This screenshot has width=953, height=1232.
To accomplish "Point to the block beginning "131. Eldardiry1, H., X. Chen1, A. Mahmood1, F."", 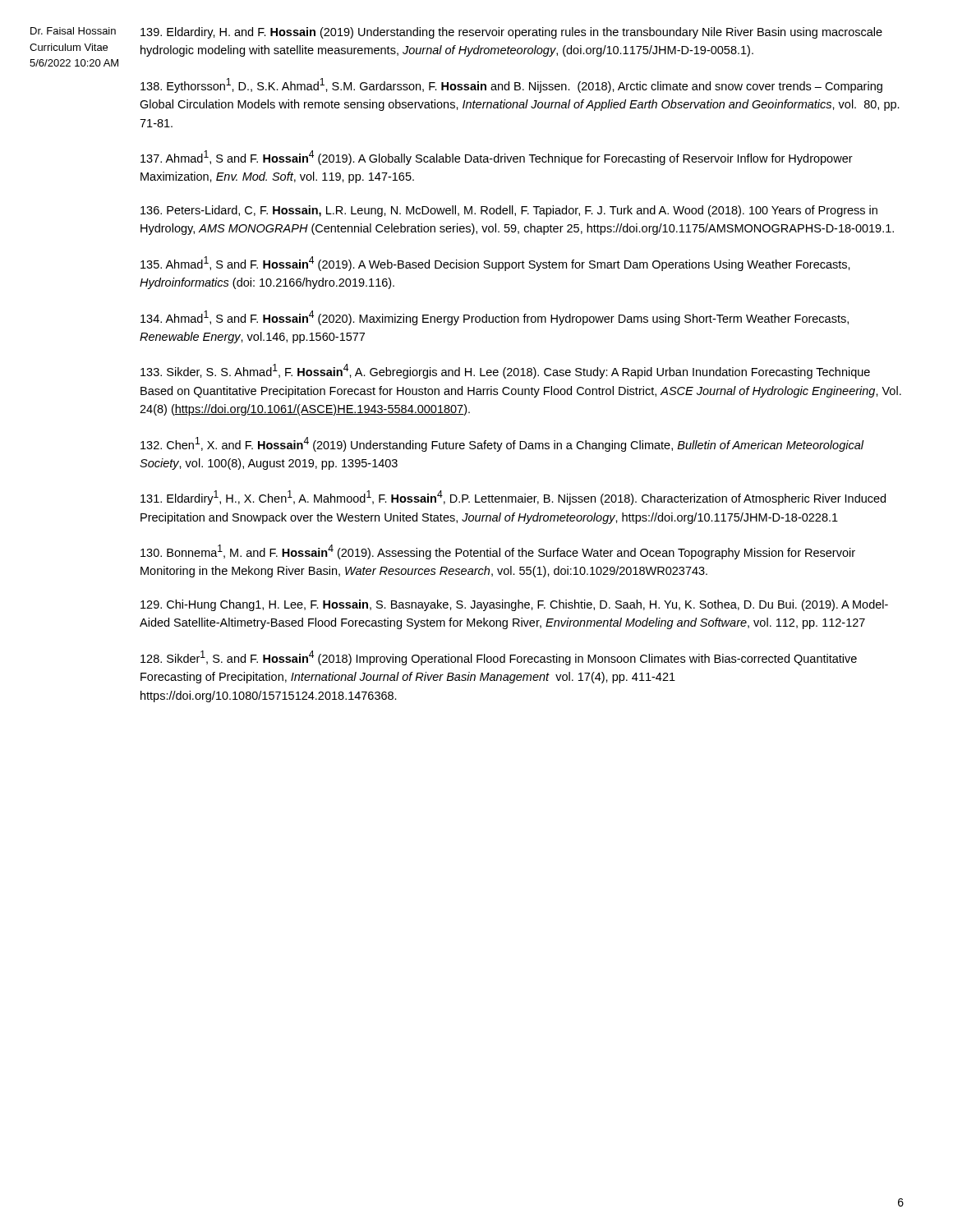I will (x=513, y=506).
